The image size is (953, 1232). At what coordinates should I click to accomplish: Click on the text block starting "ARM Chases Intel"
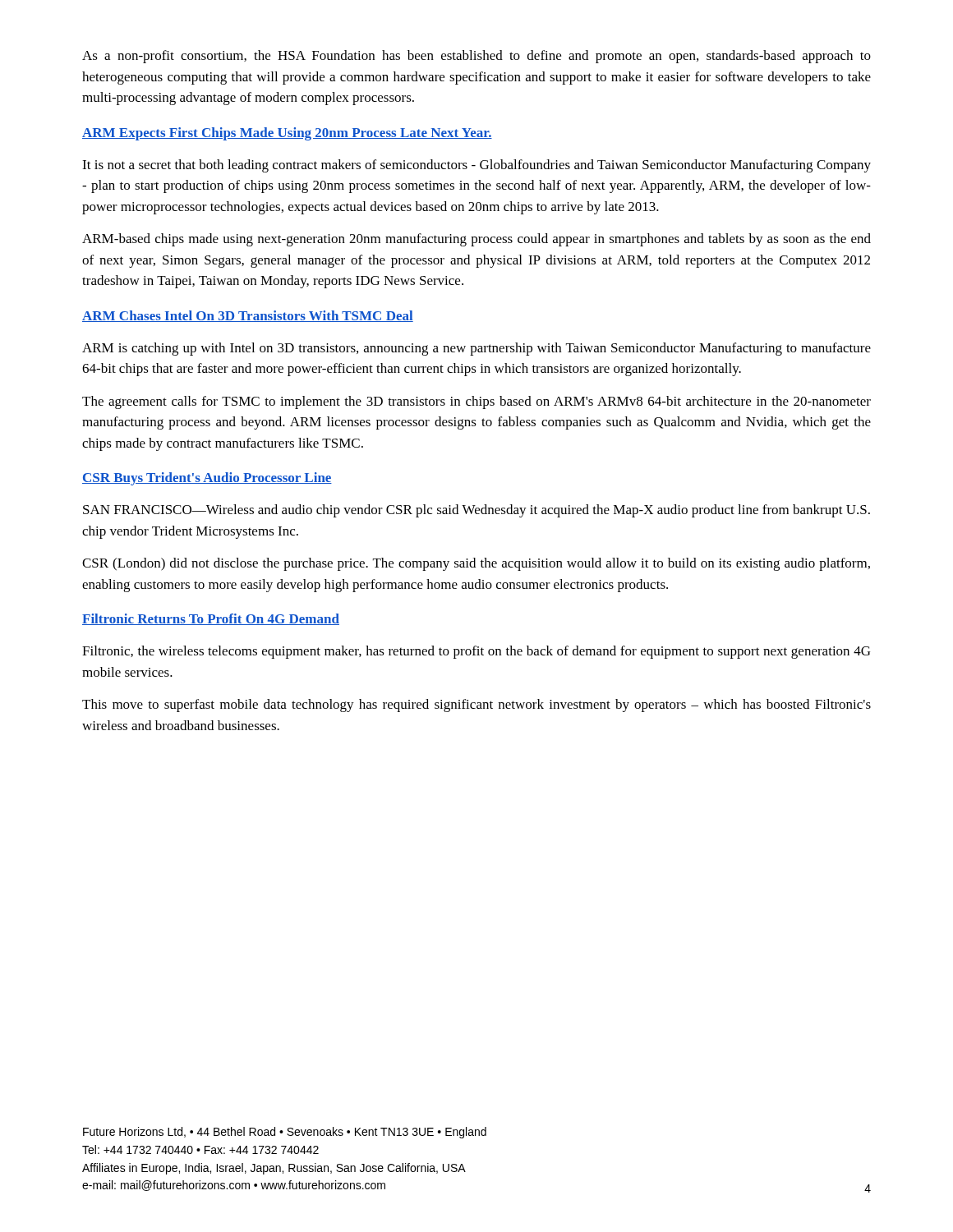[x=248, y=316]
